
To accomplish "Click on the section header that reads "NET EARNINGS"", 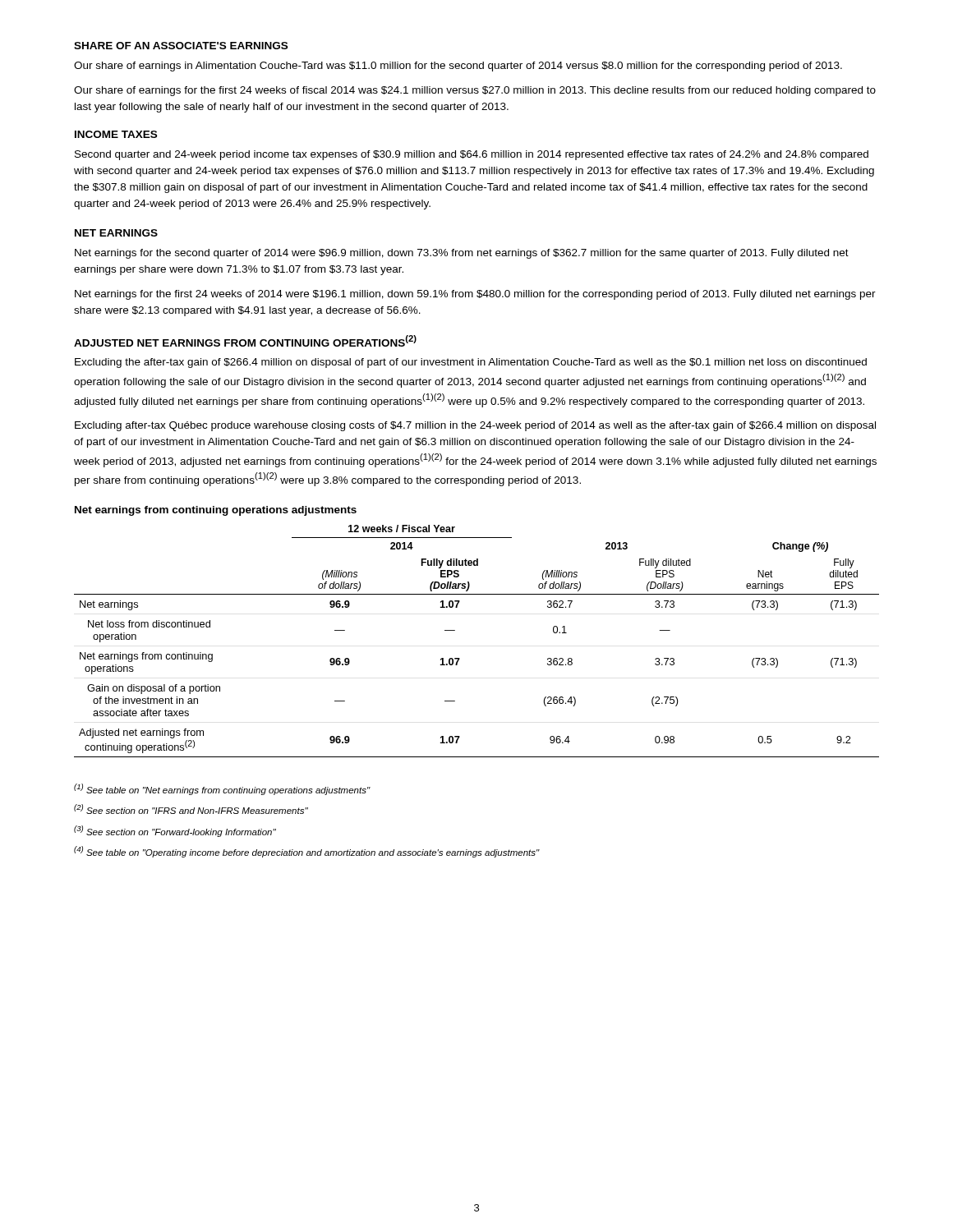I will point(116,233).
